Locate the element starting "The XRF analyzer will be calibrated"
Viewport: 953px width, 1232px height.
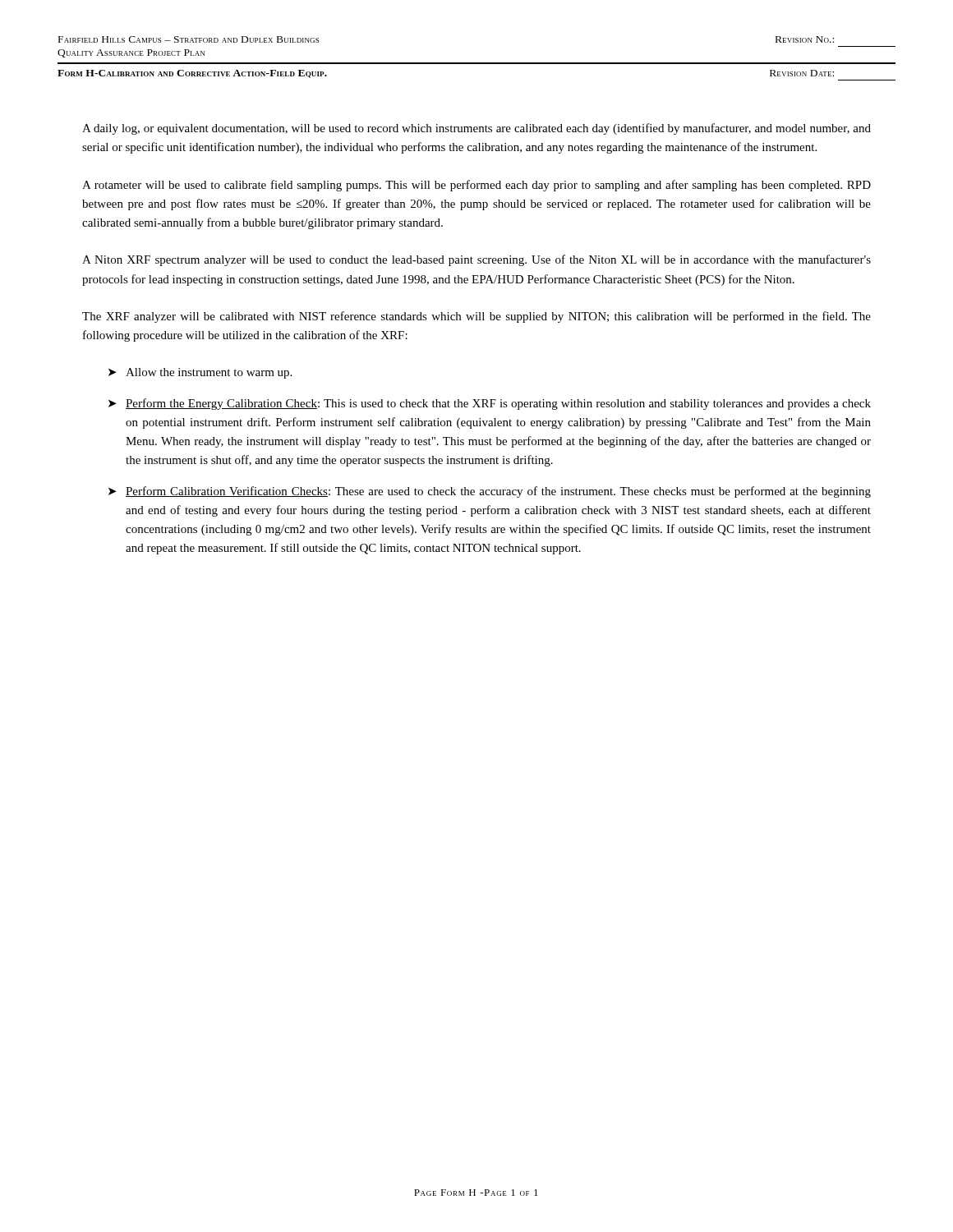(x=476, y=326)
